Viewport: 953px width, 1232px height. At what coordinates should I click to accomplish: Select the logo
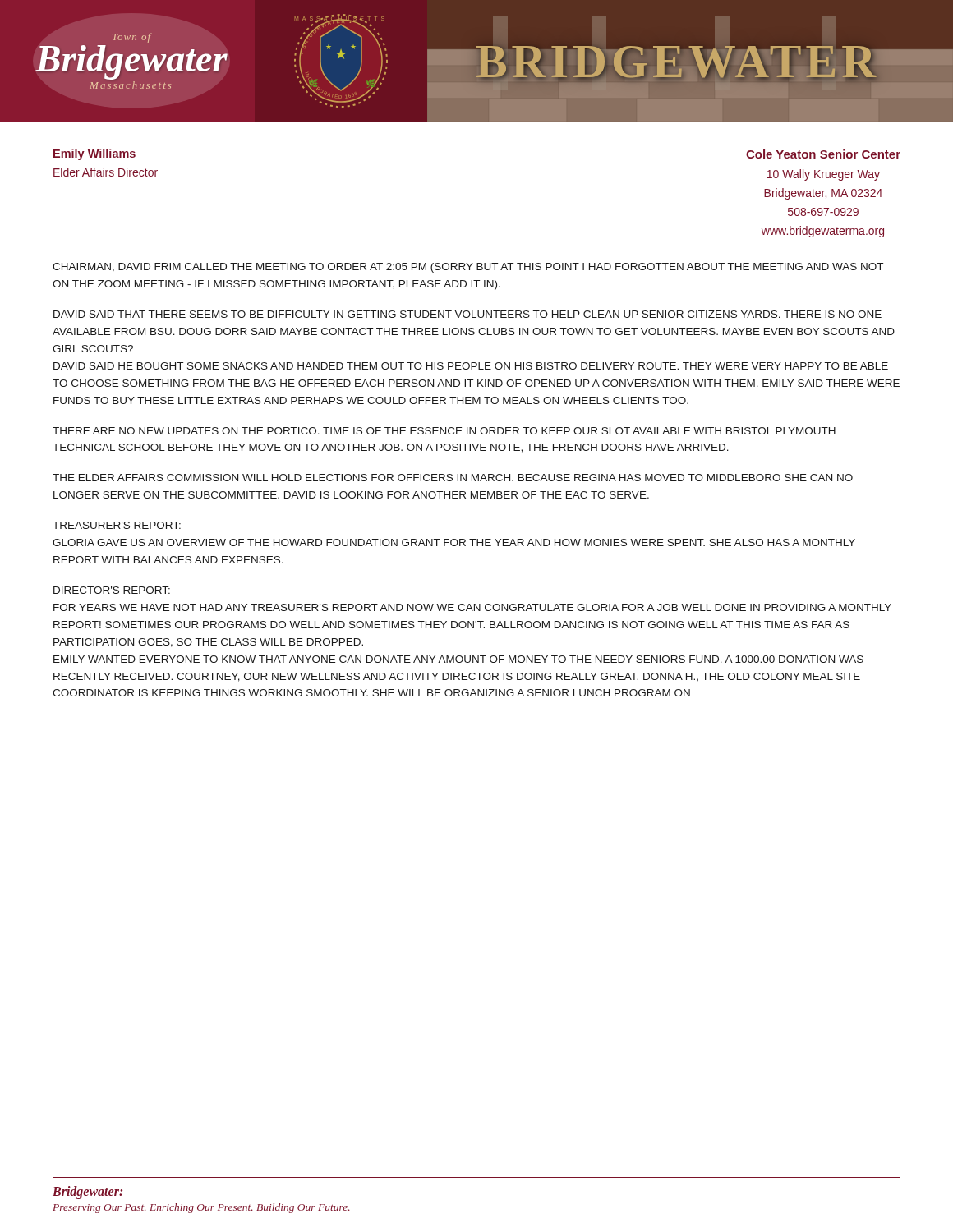pyautogui.click(x=476, y=61)
